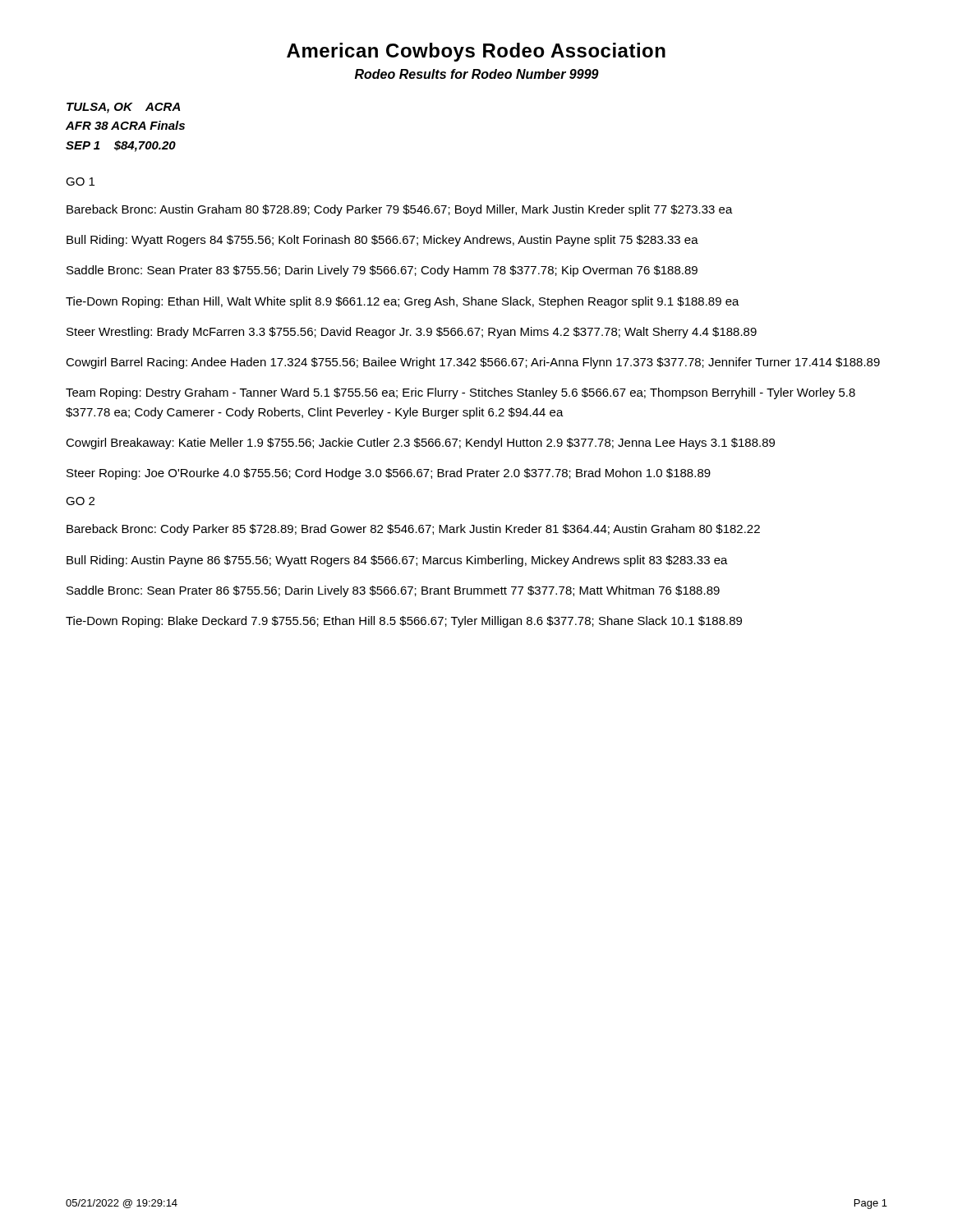This screenshot has height=1232, width=953.
Task: Point to the region starting "American Cowboys Rodeo Association"
Action: pos(476,51)
